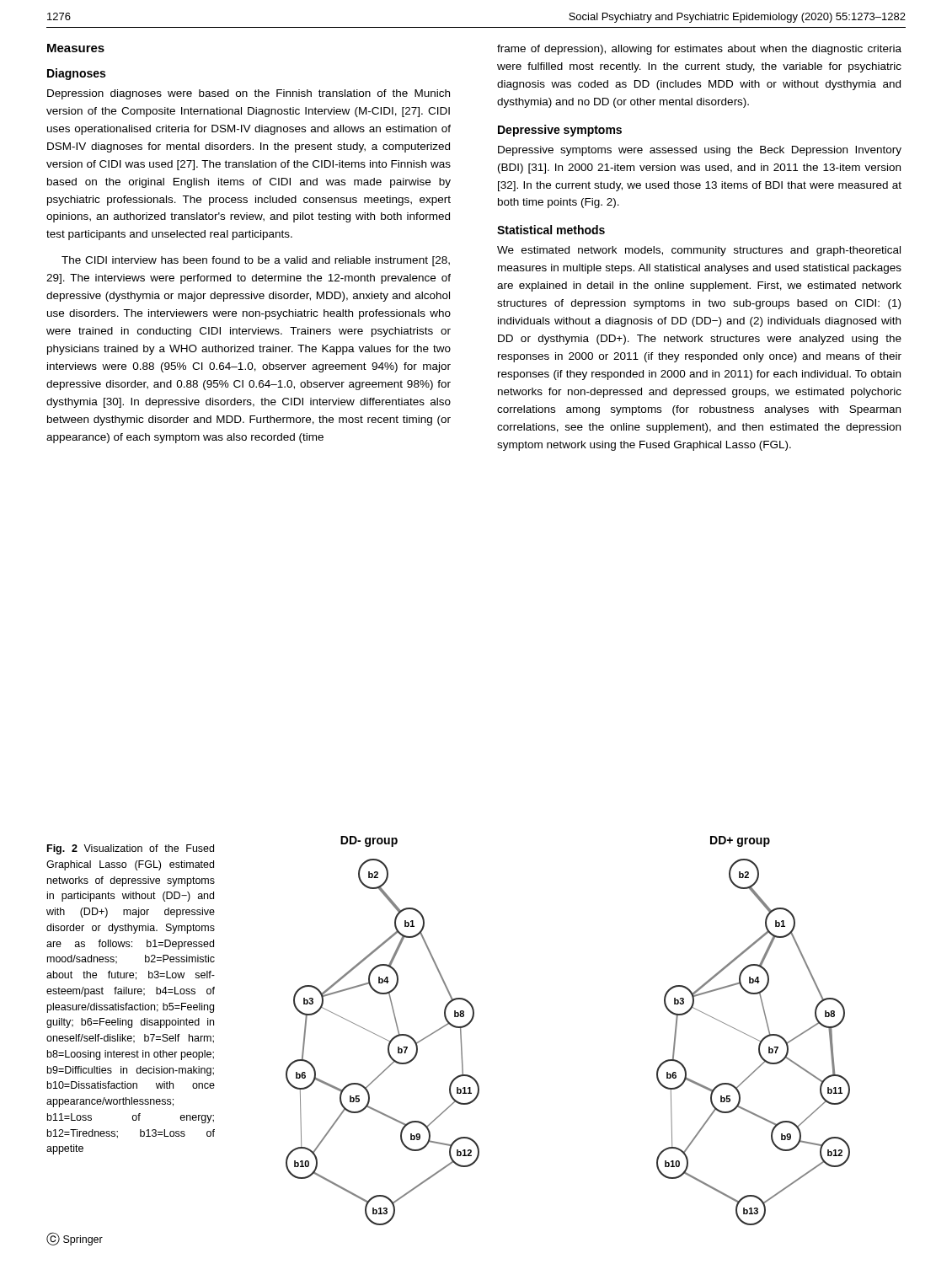Click on the text block that reads "frame of depression), allowing for estimates about when"
Image resolution: width=952 pixels, height=1264 pixels.
click(699, 76)
